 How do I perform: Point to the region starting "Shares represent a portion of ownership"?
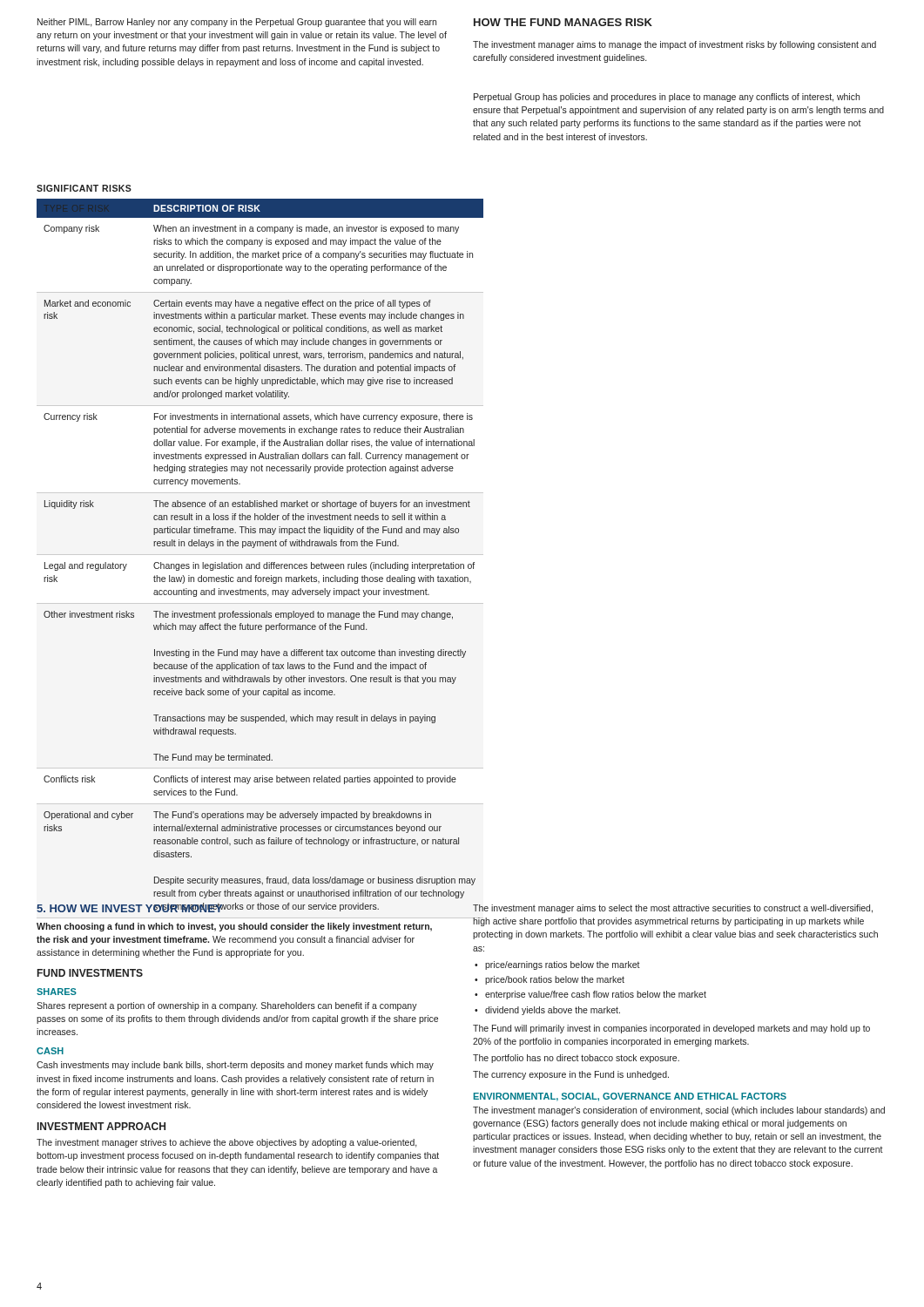pos(238,1018)
